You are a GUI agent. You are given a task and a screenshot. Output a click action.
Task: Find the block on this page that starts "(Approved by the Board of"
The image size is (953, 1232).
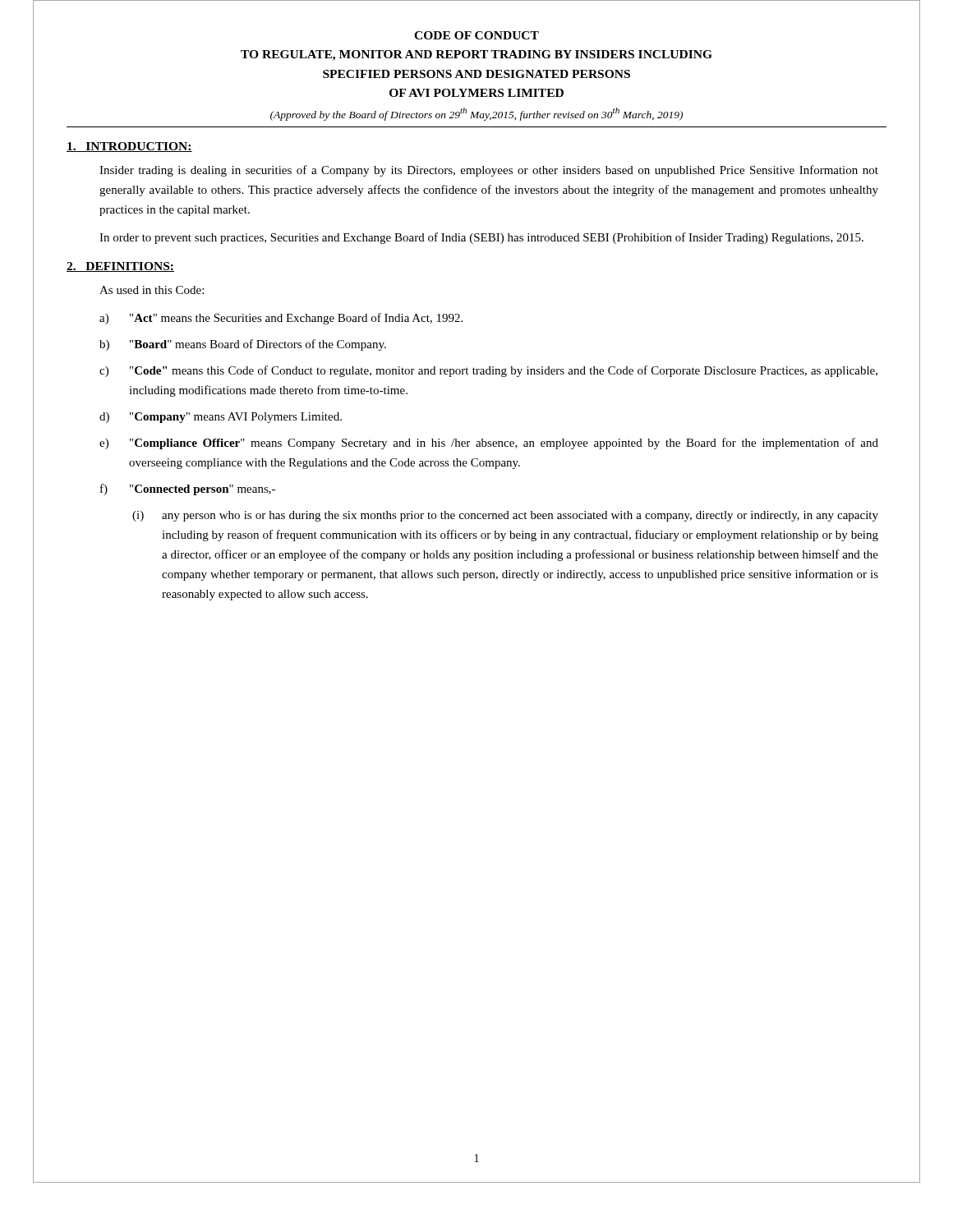pyautogui.click(x=476, y=113)
